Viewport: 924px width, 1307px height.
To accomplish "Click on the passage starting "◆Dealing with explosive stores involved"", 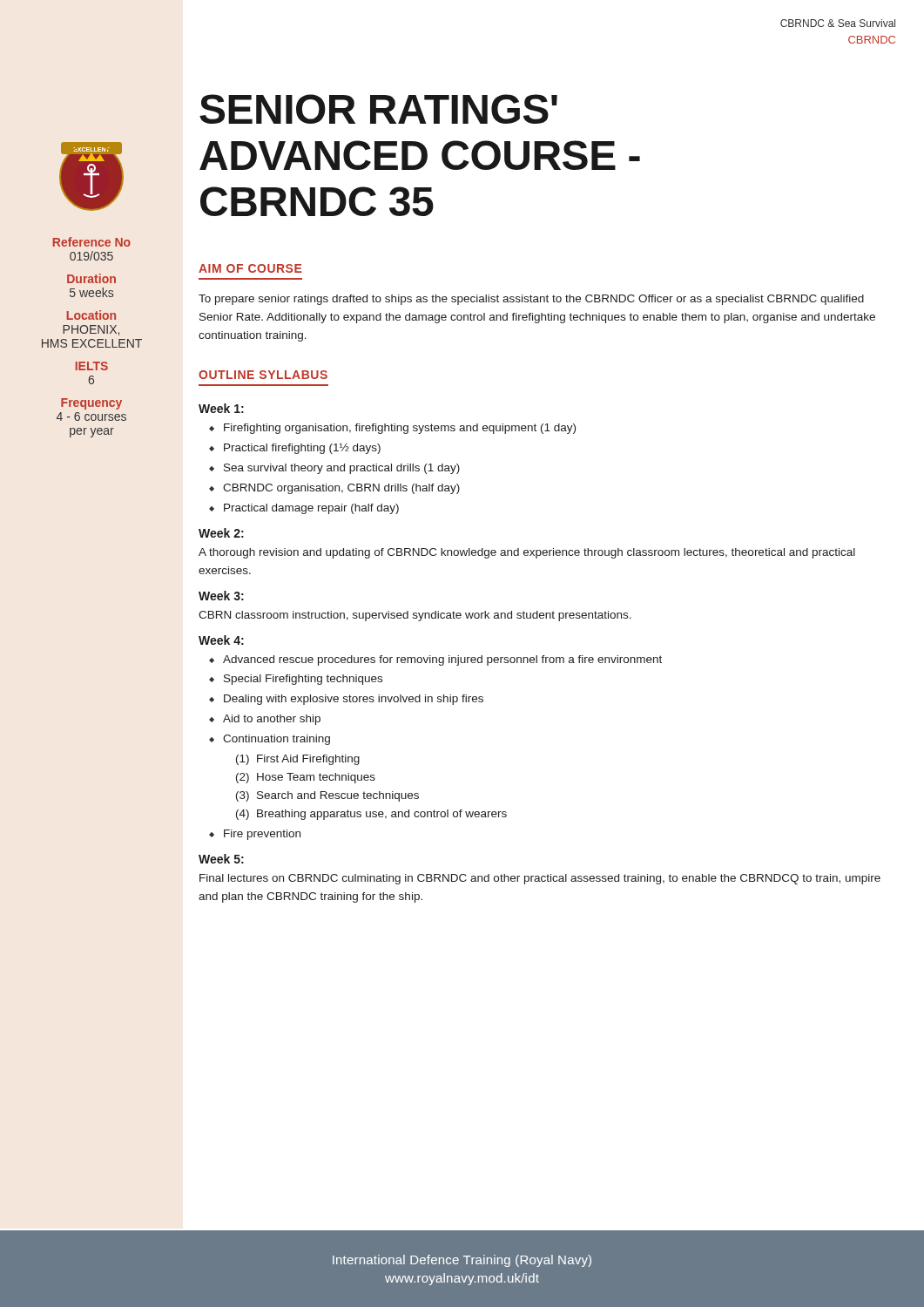I will [346, 699].
